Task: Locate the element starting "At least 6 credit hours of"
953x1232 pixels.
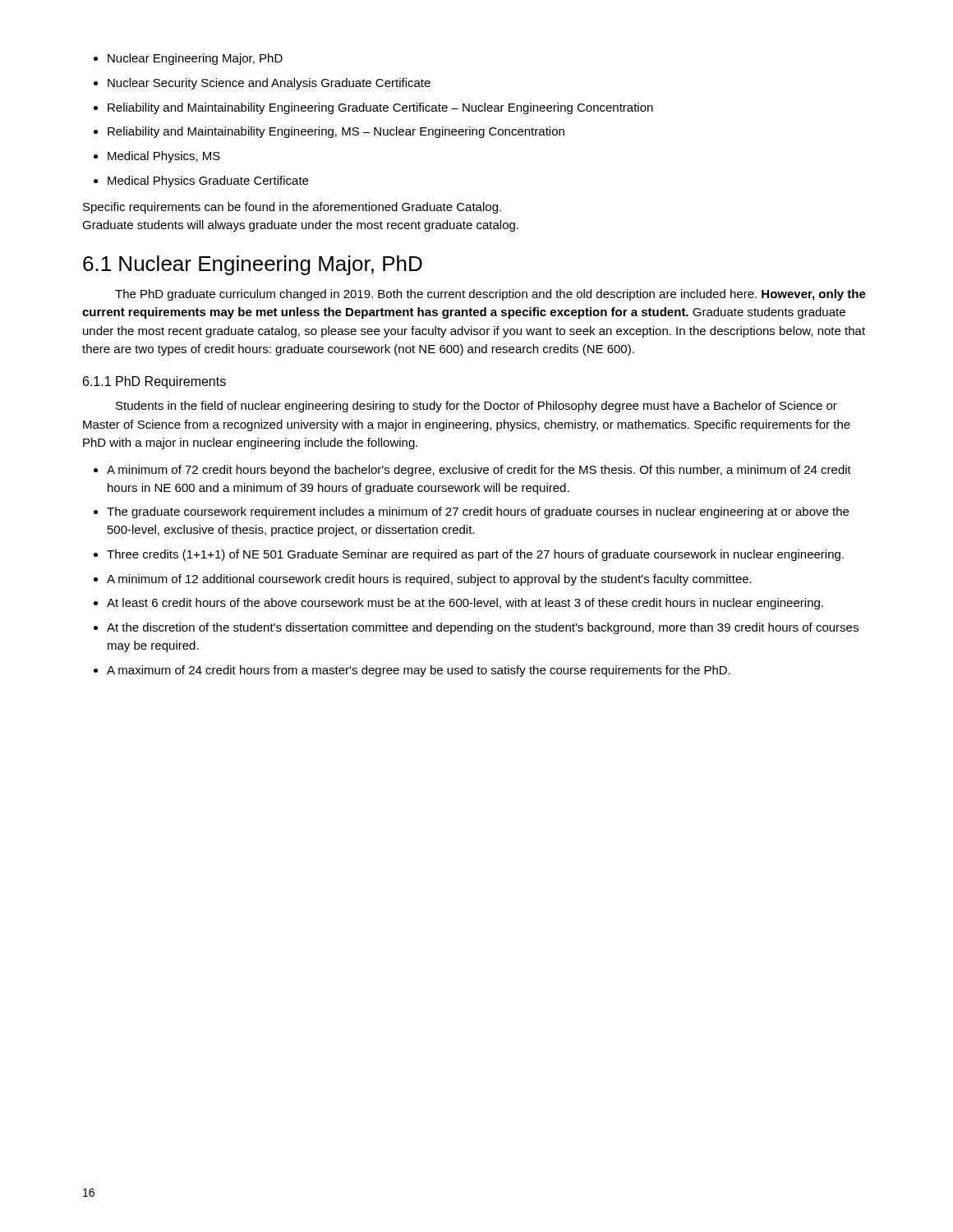Action: [476, 603]
